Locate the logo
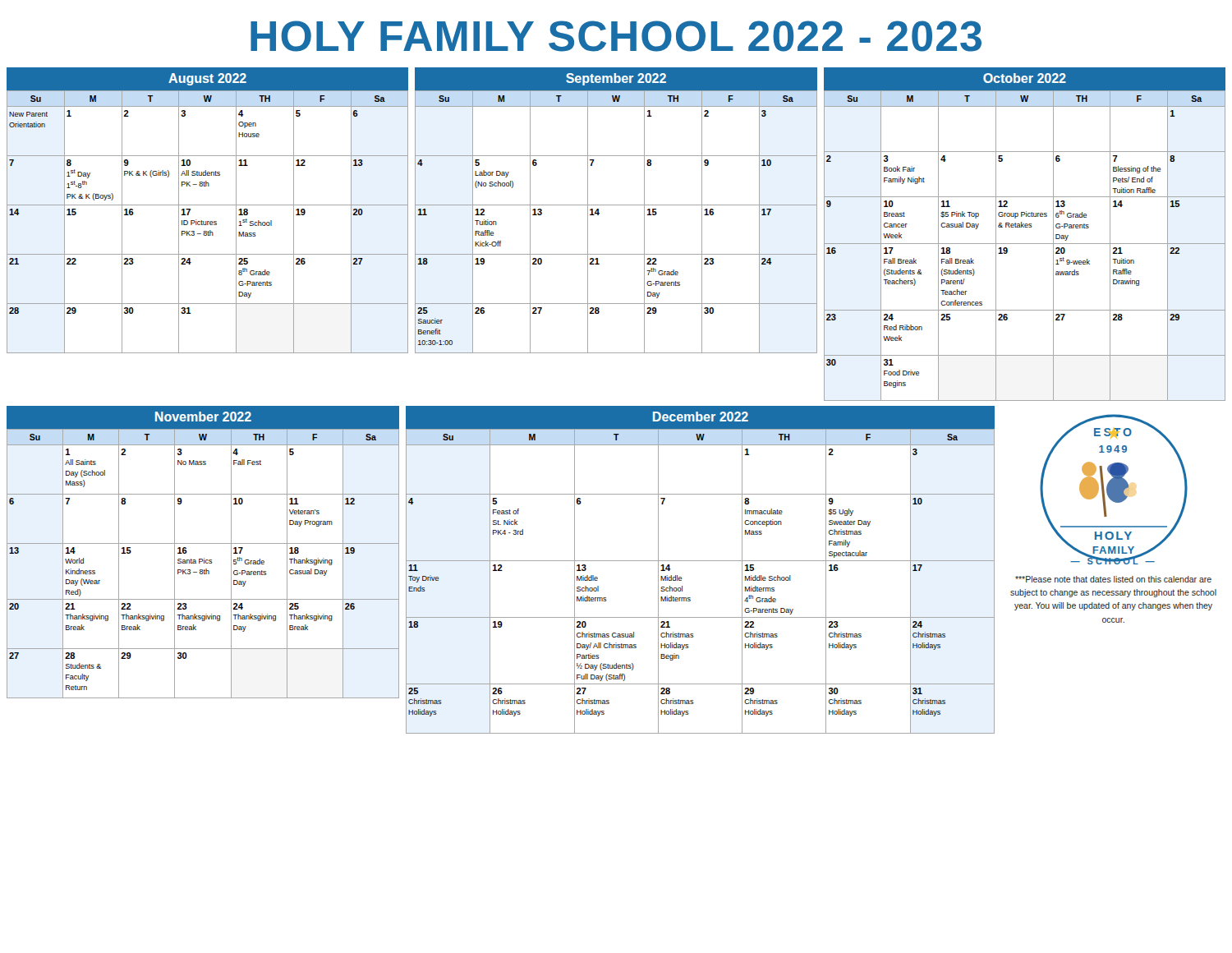 click(x=1113, y=488)
